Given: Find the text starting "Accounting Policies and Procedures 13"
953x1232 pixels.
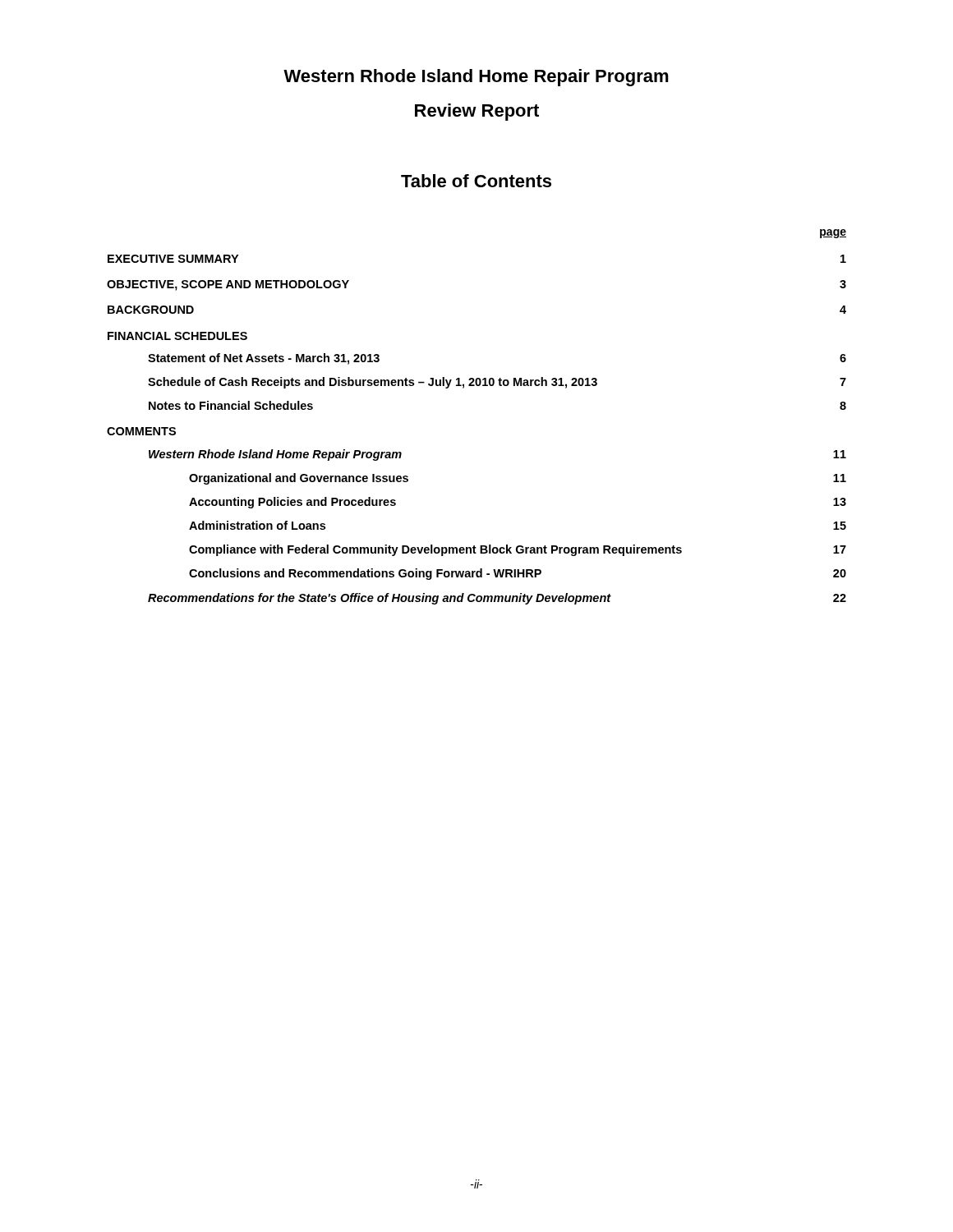Looking at the screenshot, I should [x=293, y=502].
